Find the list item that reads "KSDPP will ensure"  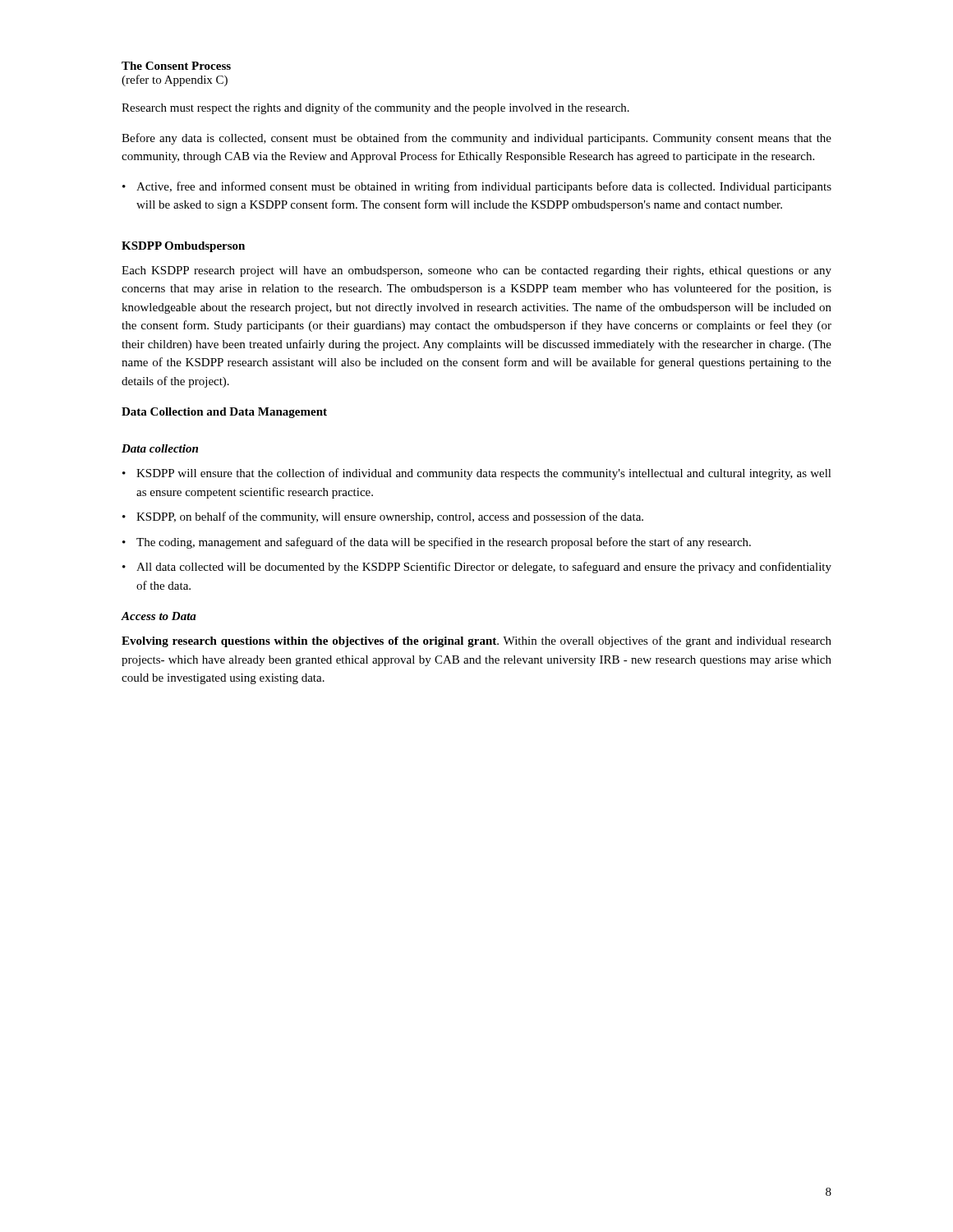tap(476, 483)
